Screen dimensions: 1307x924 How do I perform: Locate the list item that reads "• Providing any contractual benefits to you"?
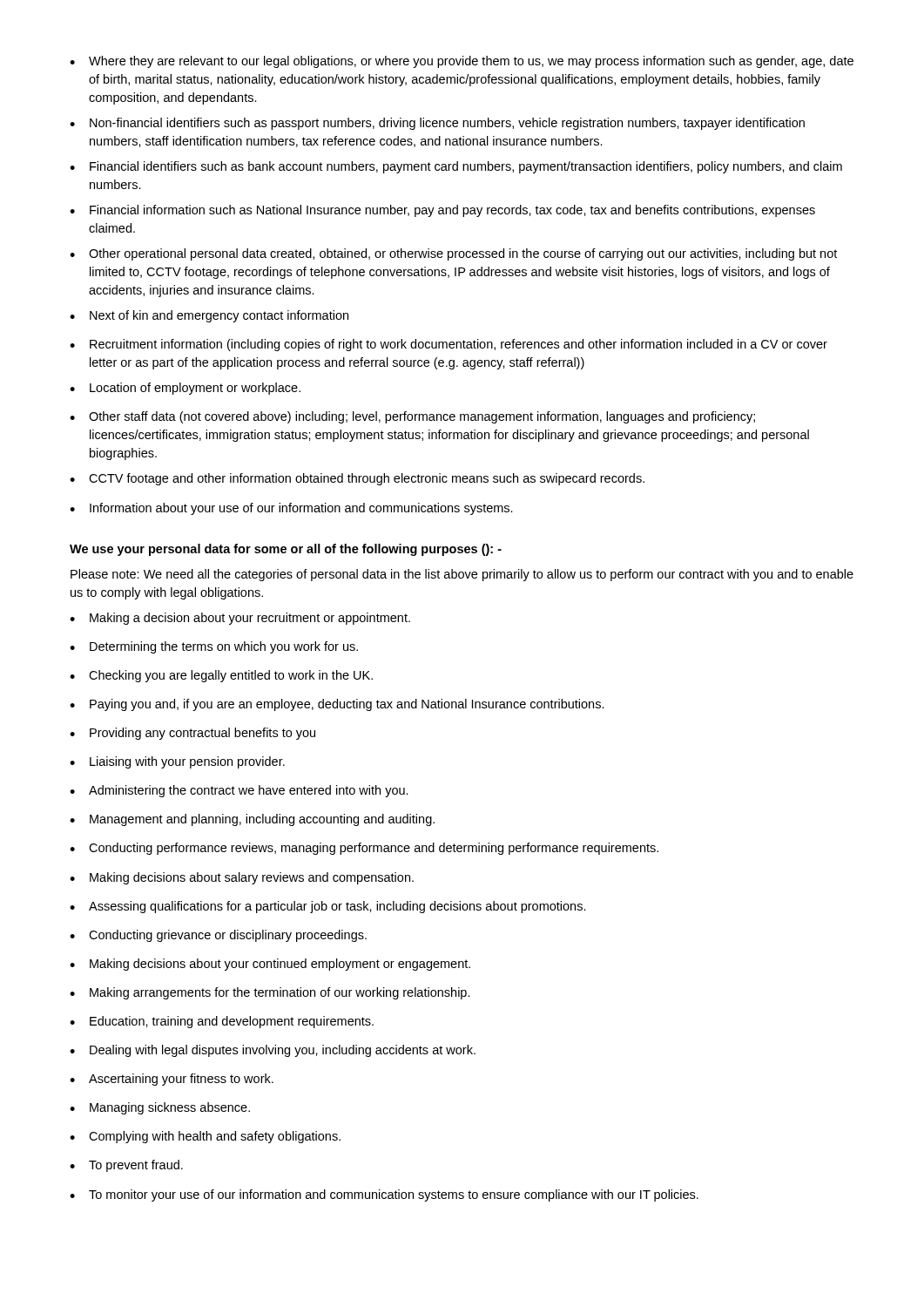point(192,734)
